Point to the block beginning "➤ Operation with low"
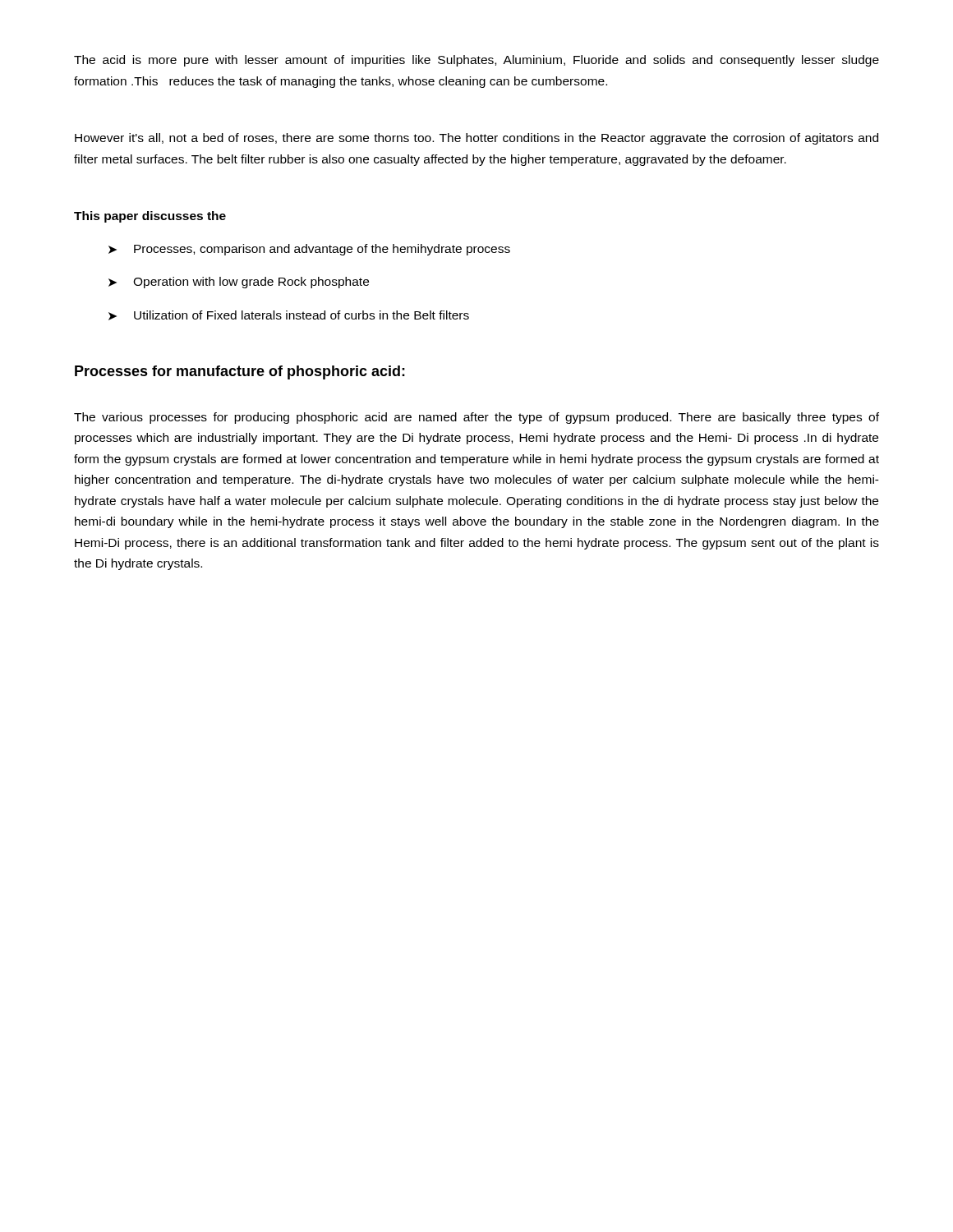This screenshot has width=953, height=1232. [238, 282]
